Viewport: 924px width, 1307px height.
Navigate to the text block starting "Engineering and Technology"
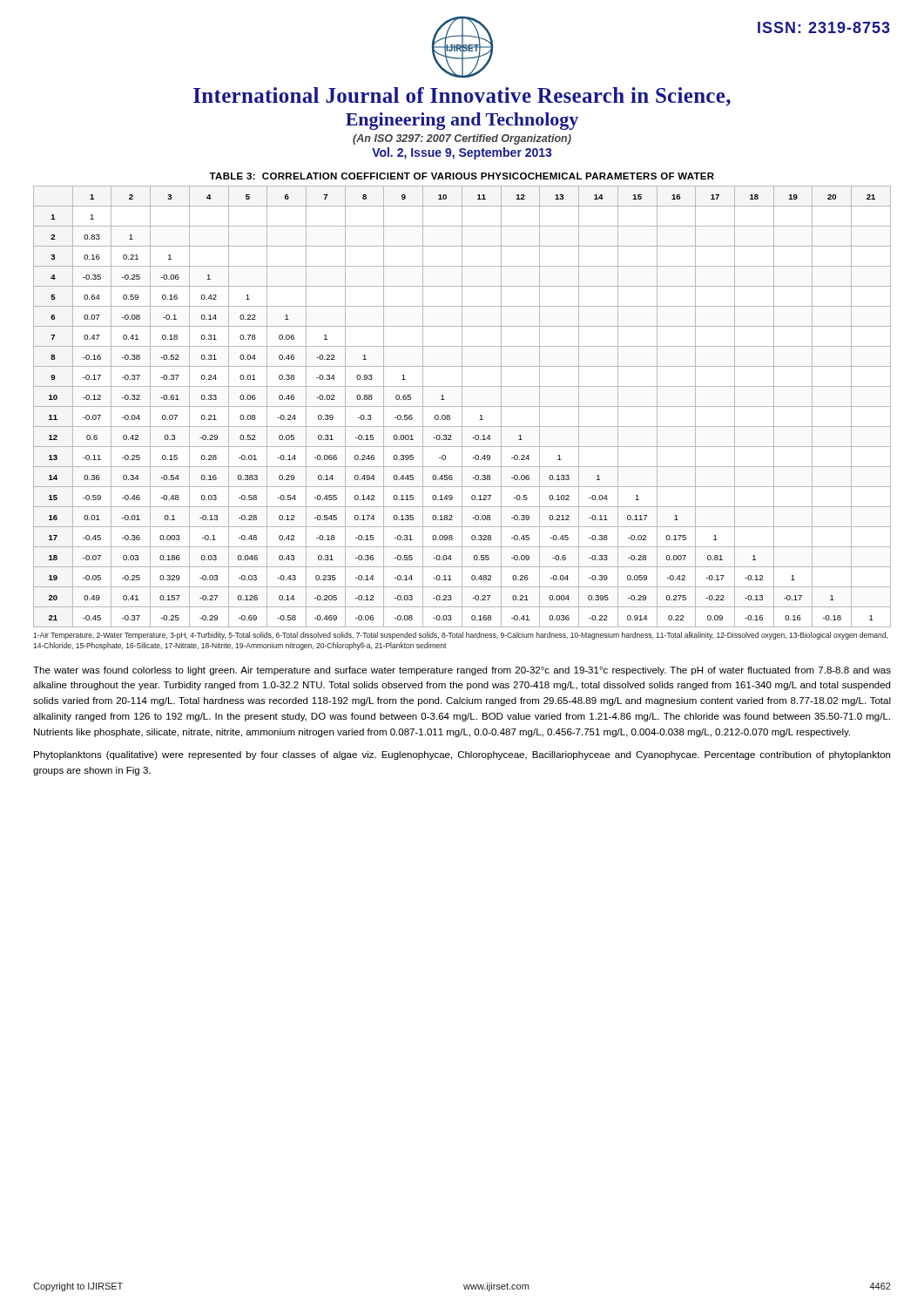[x=462, y=119]
